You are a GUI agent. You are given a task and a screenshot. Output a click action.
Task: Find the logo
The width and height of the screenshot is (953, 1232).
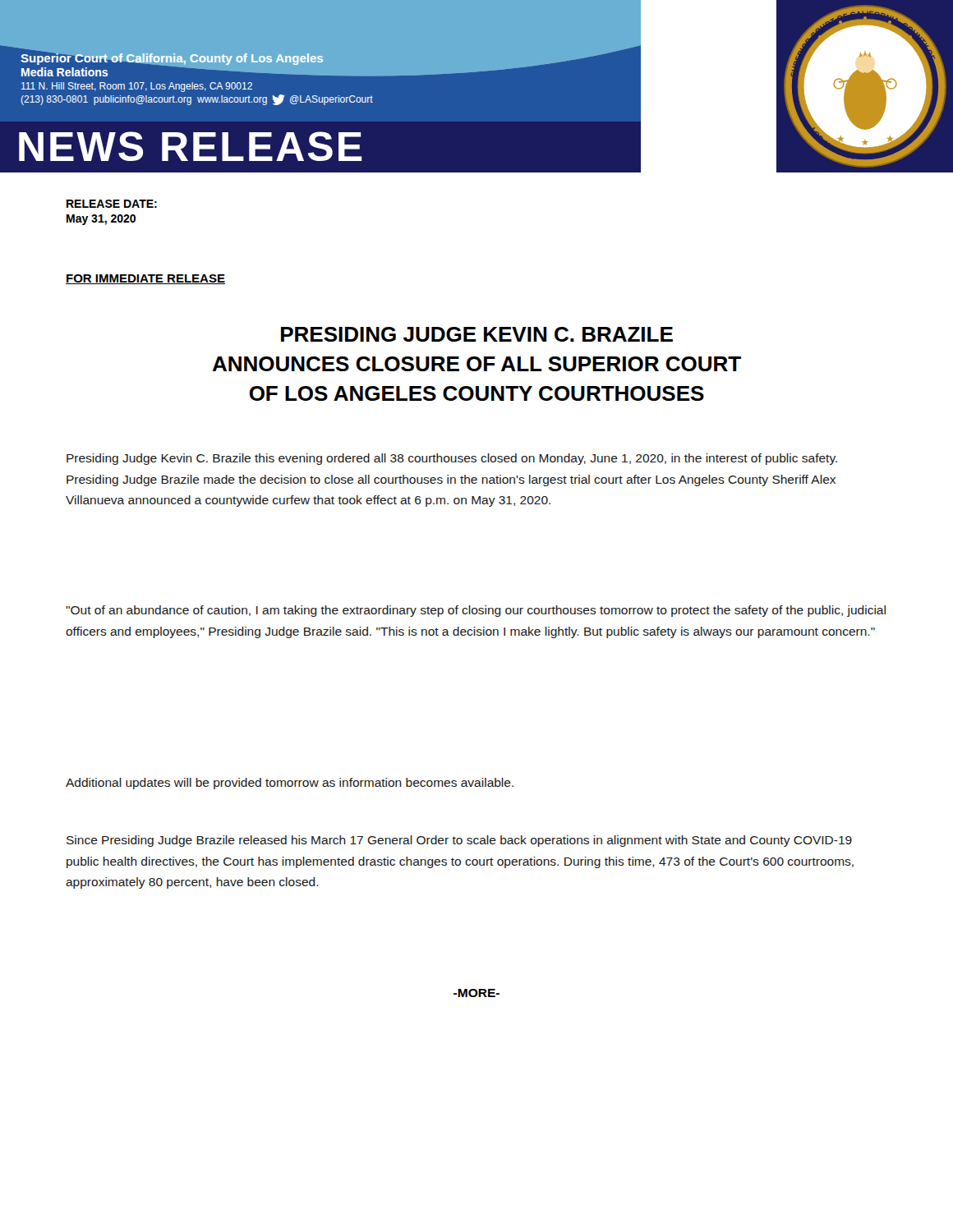coord(865,86)
